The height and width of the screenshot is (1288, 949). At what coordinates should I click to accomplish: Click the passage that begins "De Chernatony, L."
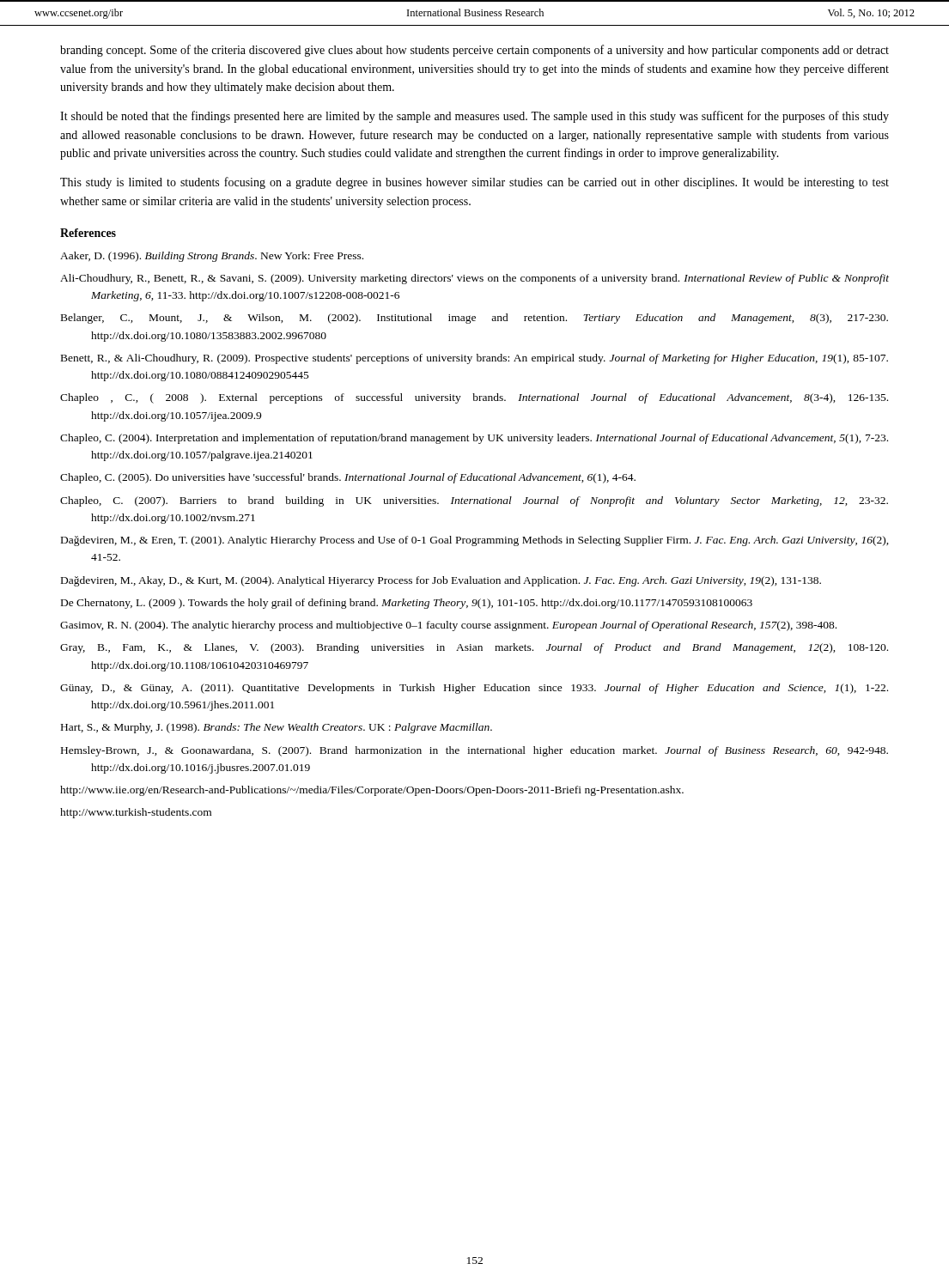coord(406,602)
